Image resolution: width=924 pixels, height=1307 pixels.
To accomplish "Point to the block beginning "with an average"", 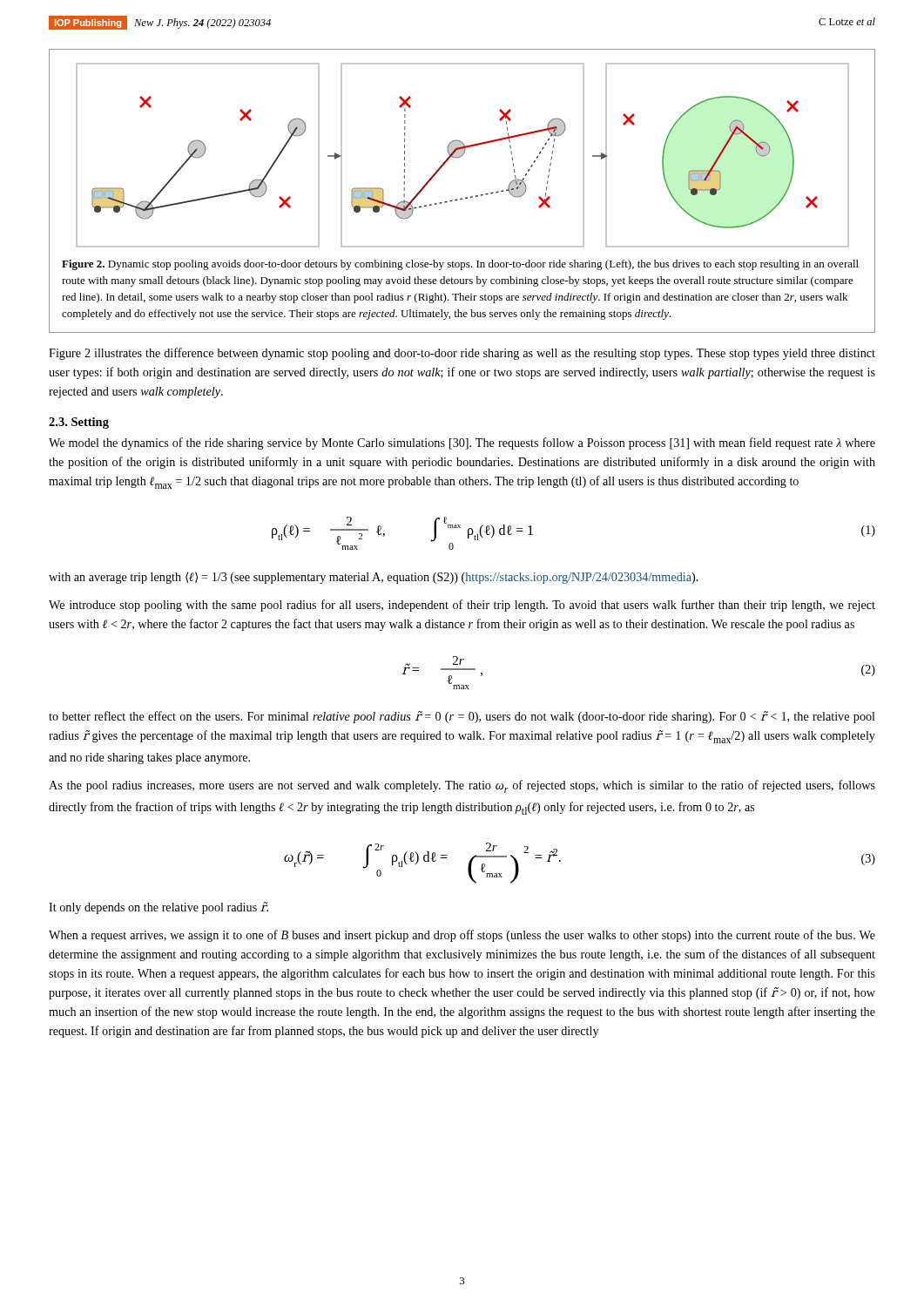I will pyautogui.click(x=374, y=576).
